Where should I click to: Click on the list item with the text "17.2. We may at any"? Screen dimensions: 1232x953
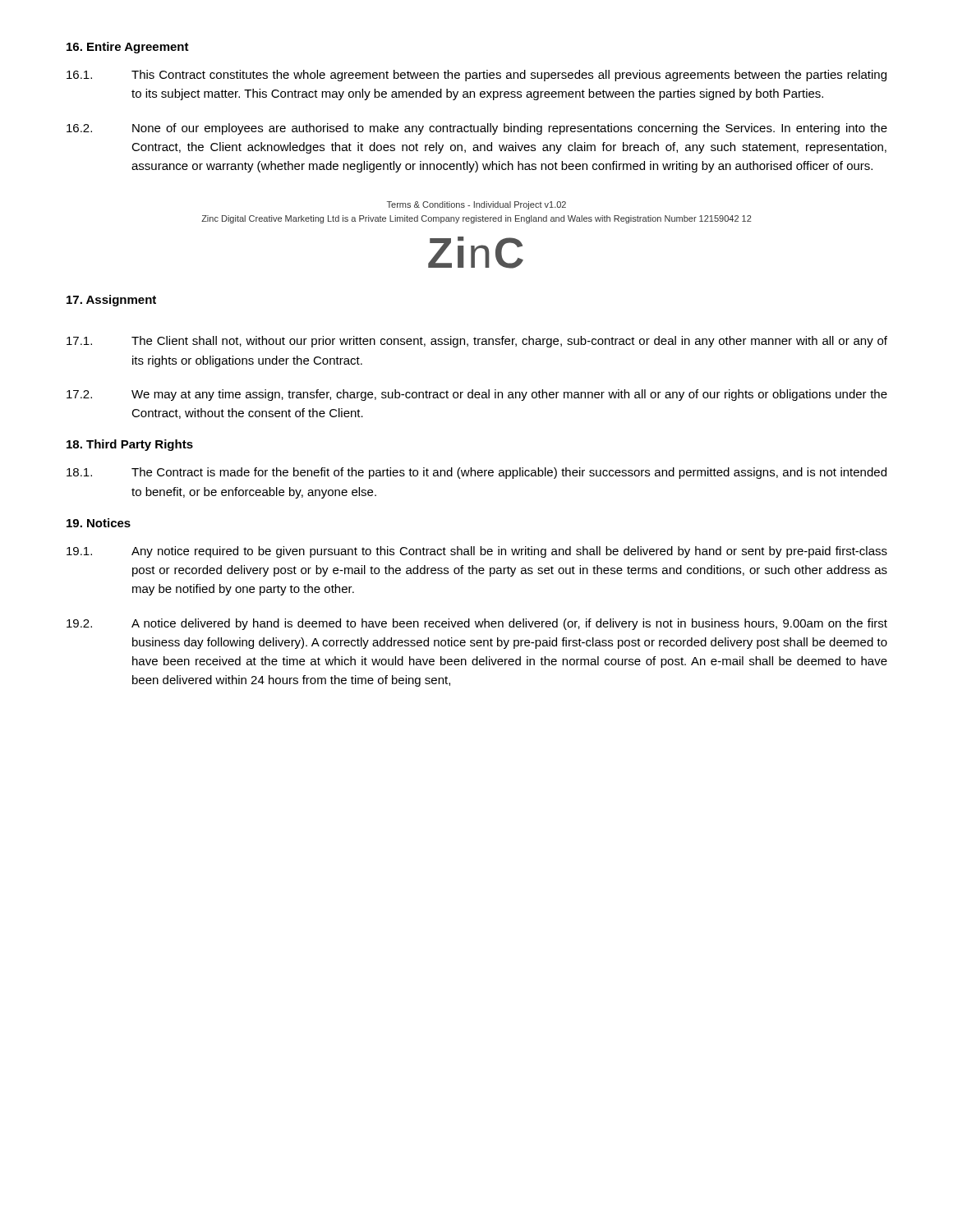tap(476, 403)
